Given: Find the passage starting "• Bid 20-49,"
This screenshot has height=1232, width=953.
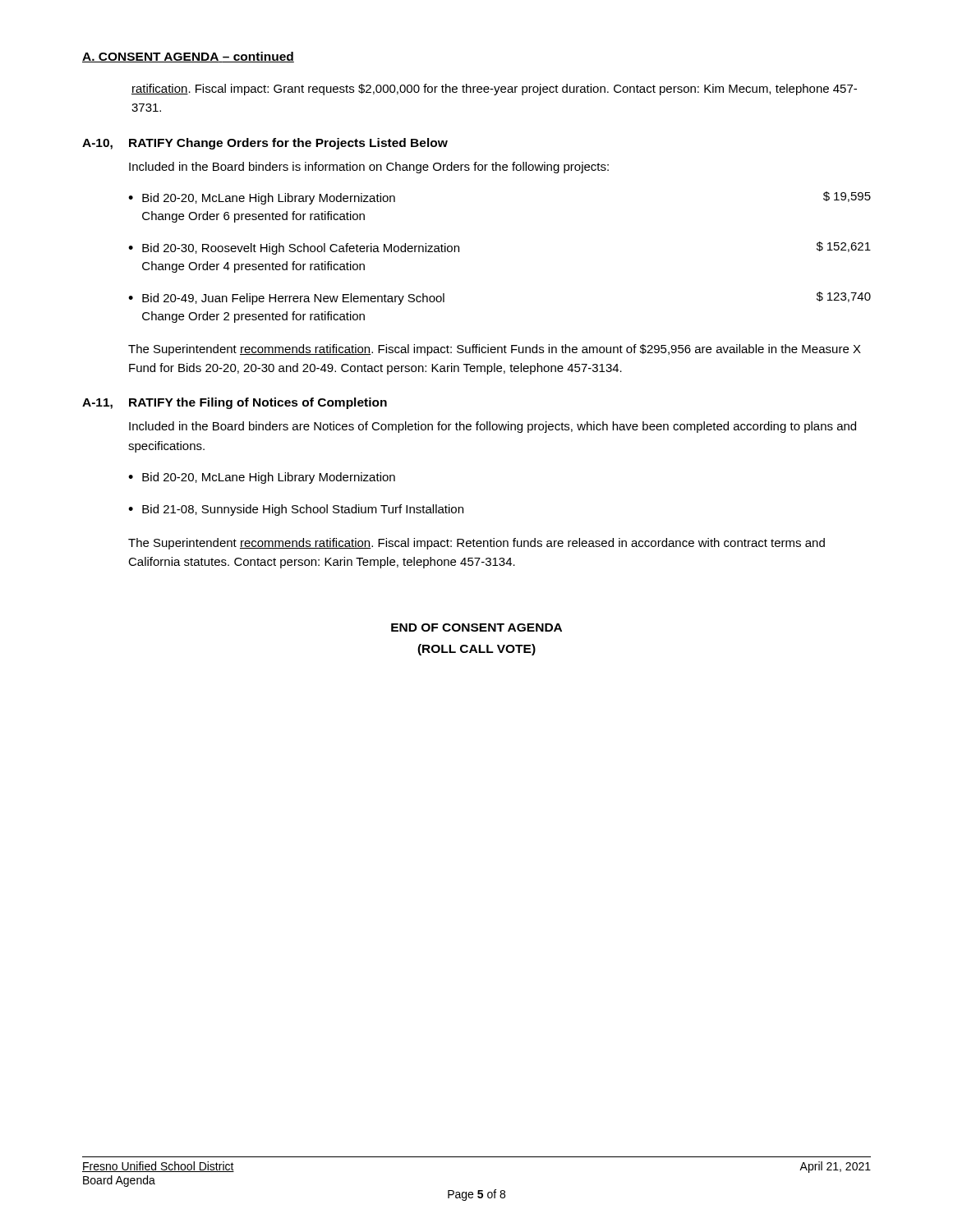Looking at the screenshot, I should 290,298.
